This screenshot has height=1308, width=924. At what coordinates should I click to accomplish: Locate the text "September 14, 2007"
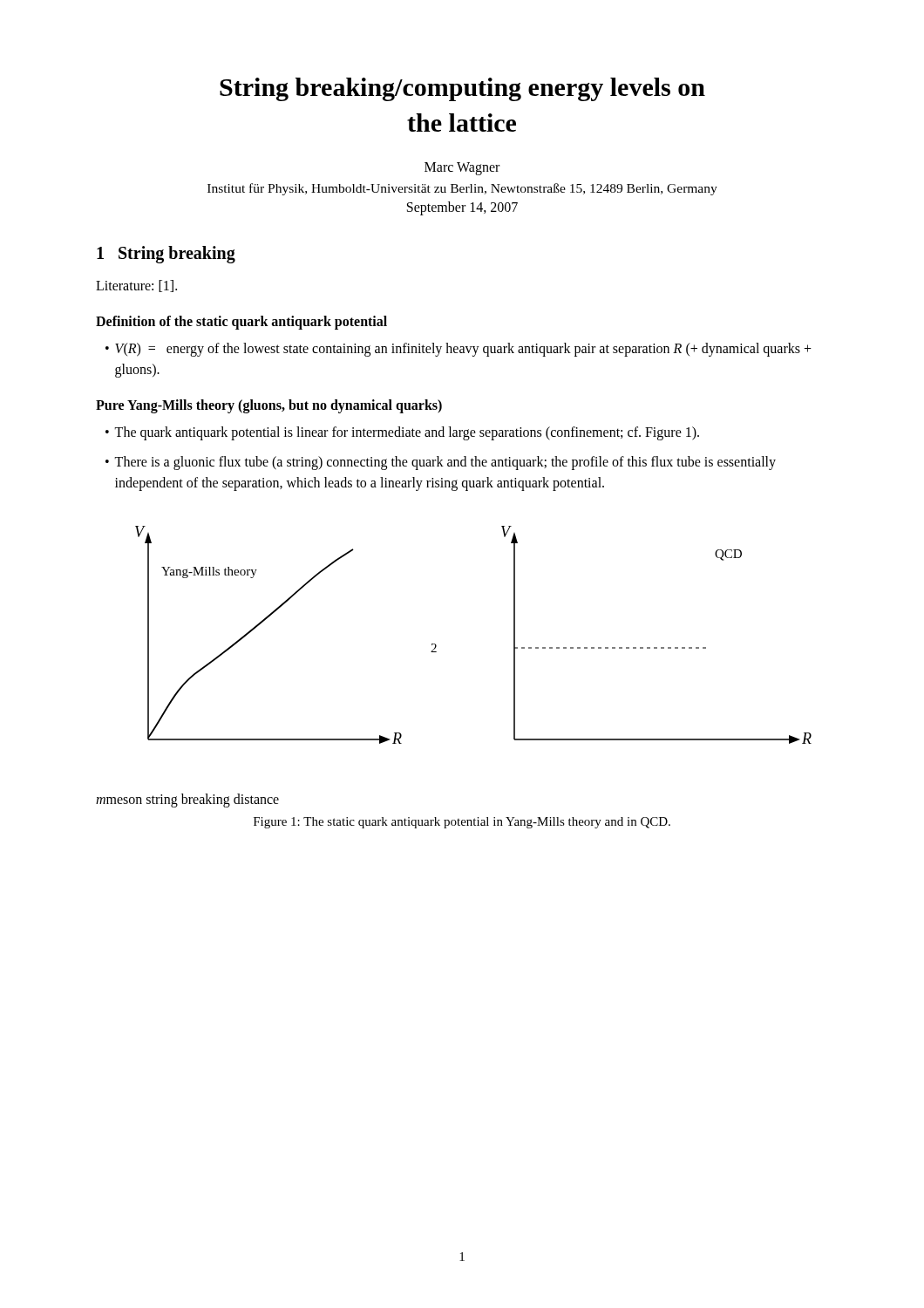[462, 207]
